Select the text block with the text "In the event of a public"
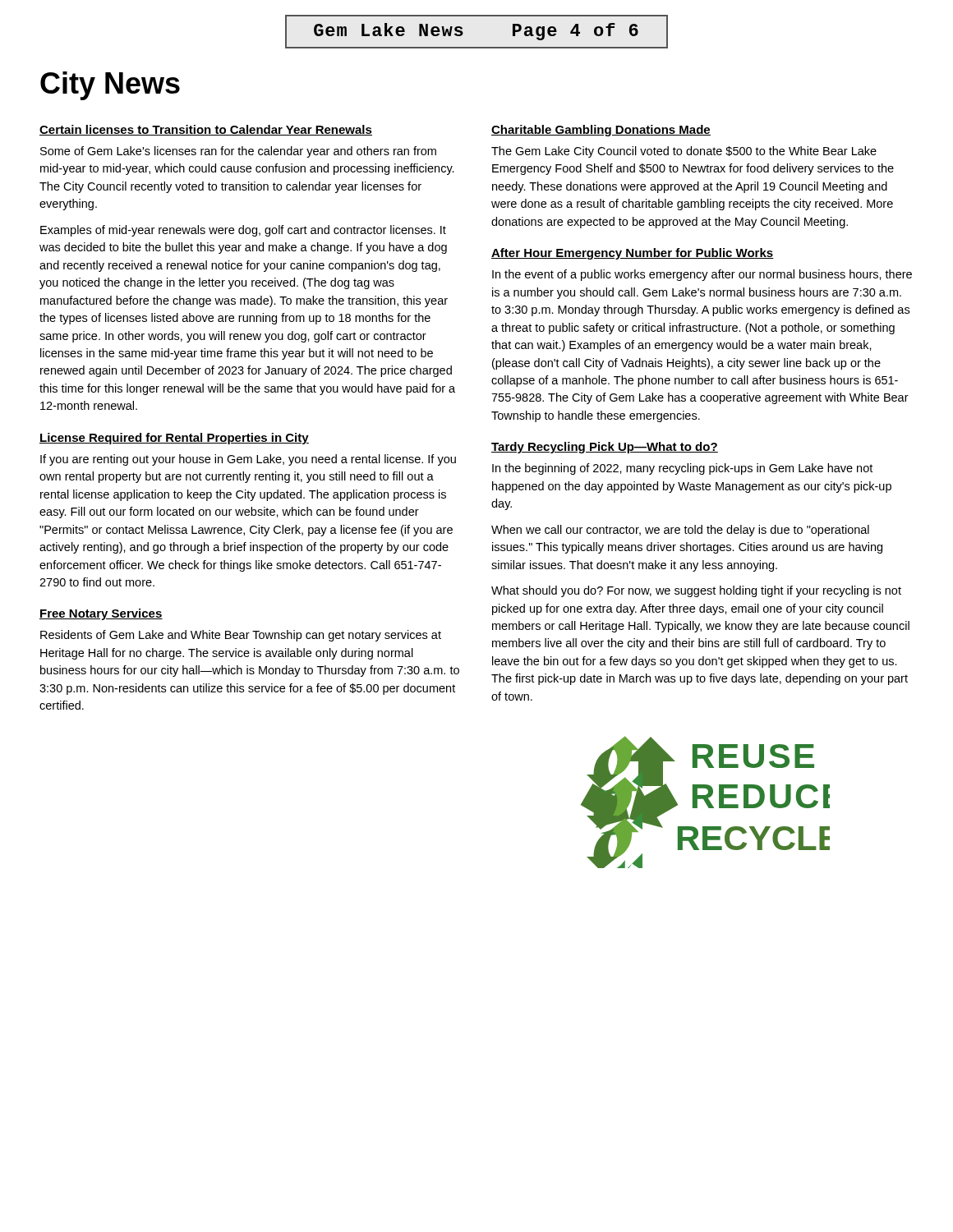Image resolution: width=953 pixels, height=1232 pixels. point(702,345)
